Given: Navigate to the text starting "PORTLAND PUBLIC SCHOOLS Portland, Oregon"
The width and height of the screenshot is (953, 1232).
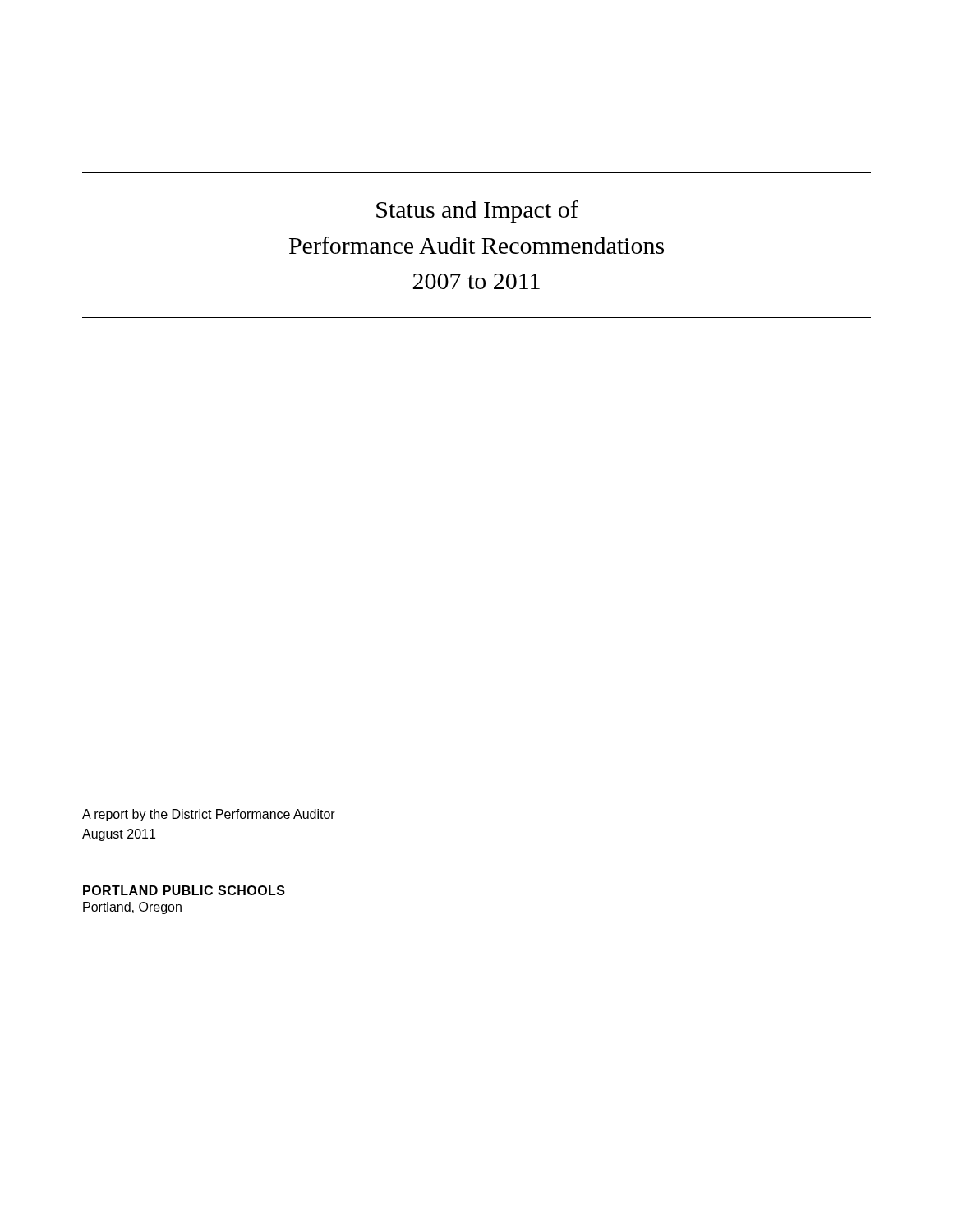Looking at the screenshot, I should [x=184, y=899].
